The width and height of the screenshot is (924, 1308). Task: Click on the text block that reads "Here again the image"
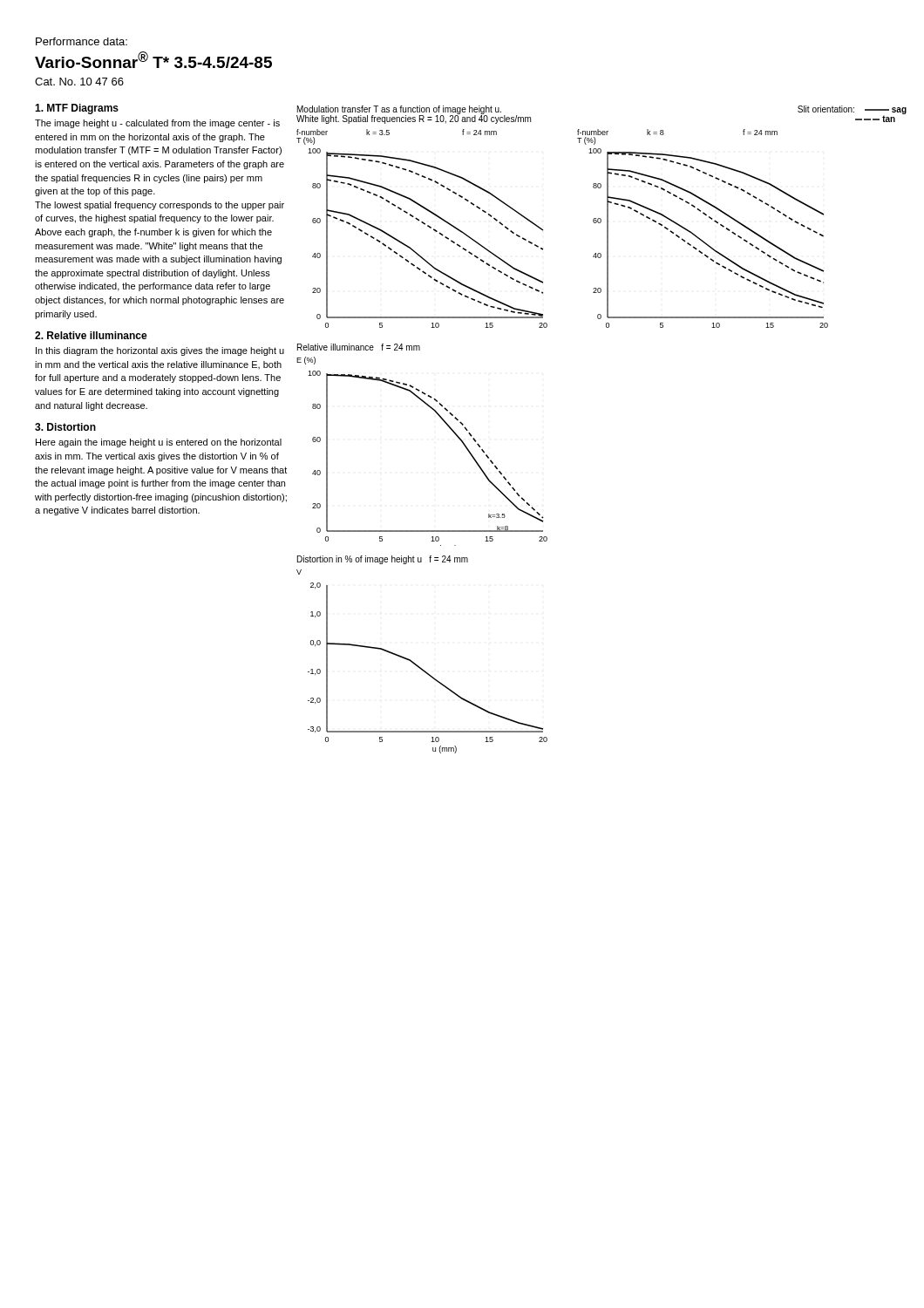click(161, 476)
